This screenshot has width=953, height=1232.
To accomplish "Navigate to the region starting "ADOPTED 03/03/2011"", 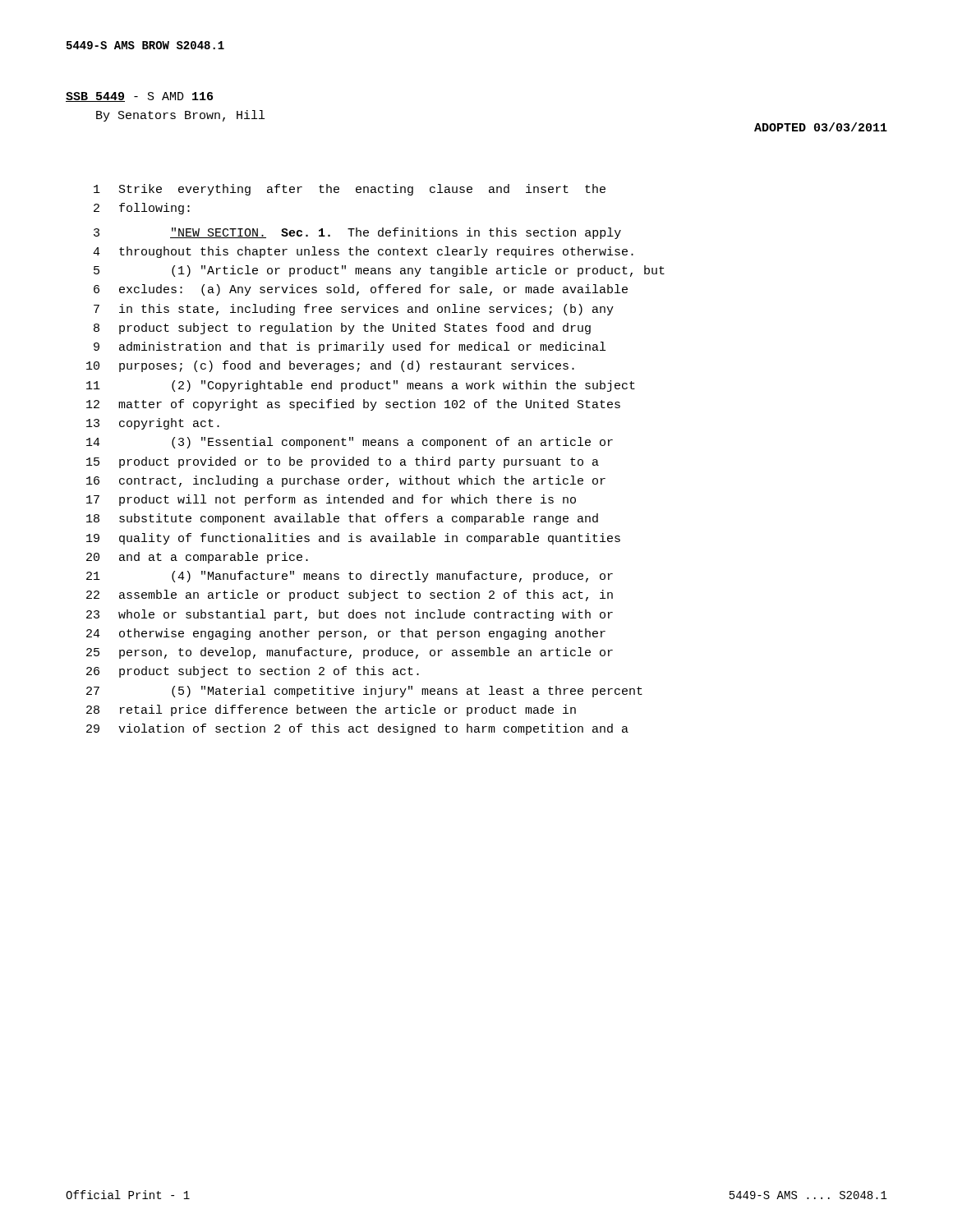I will pyautogui.click(x=821, y=129).
